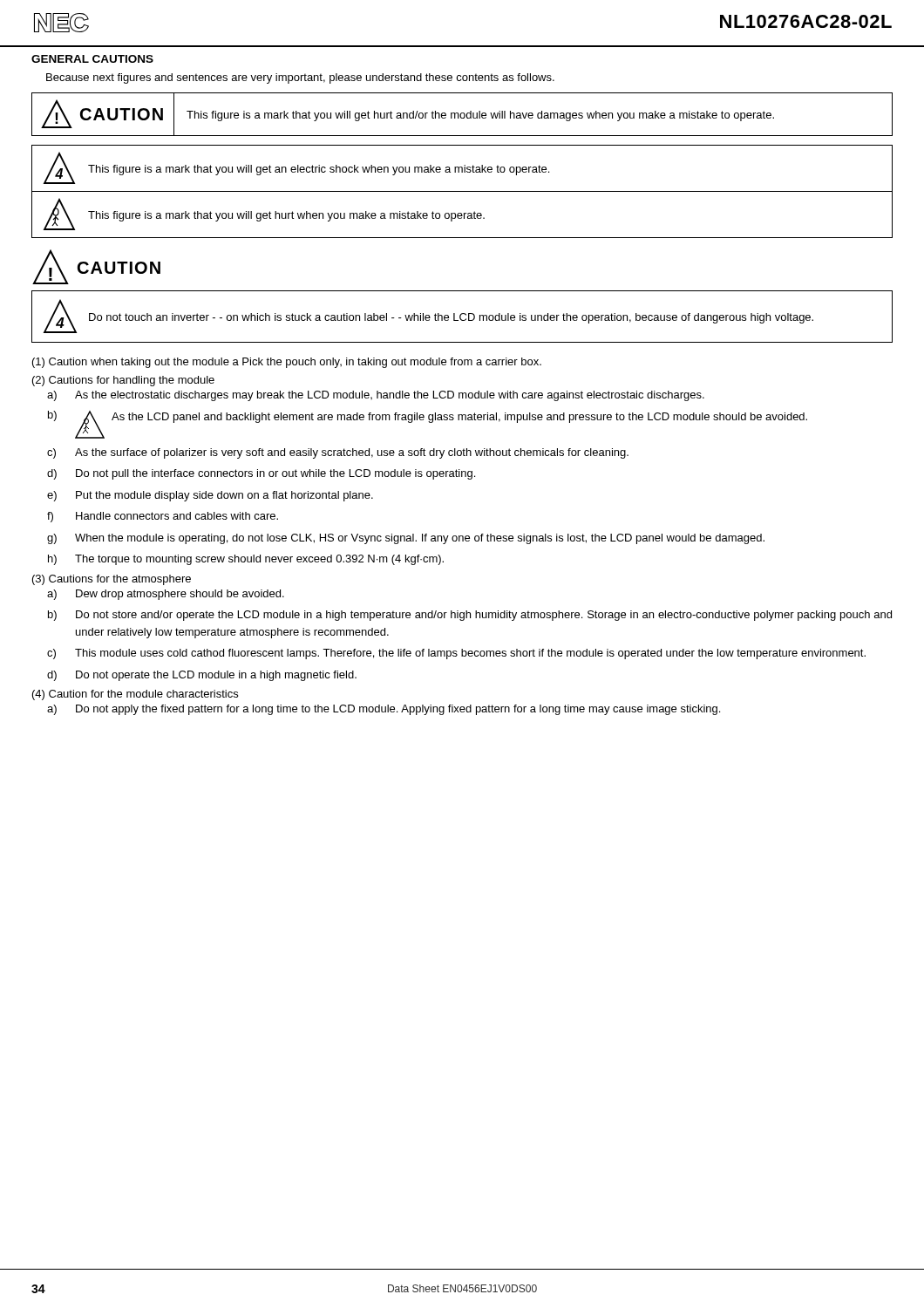The width and height of the screenshot is (924, 1308).
Task: Find the table that mentions "4 Do not touch an"
Action: [x=462, y=317]
